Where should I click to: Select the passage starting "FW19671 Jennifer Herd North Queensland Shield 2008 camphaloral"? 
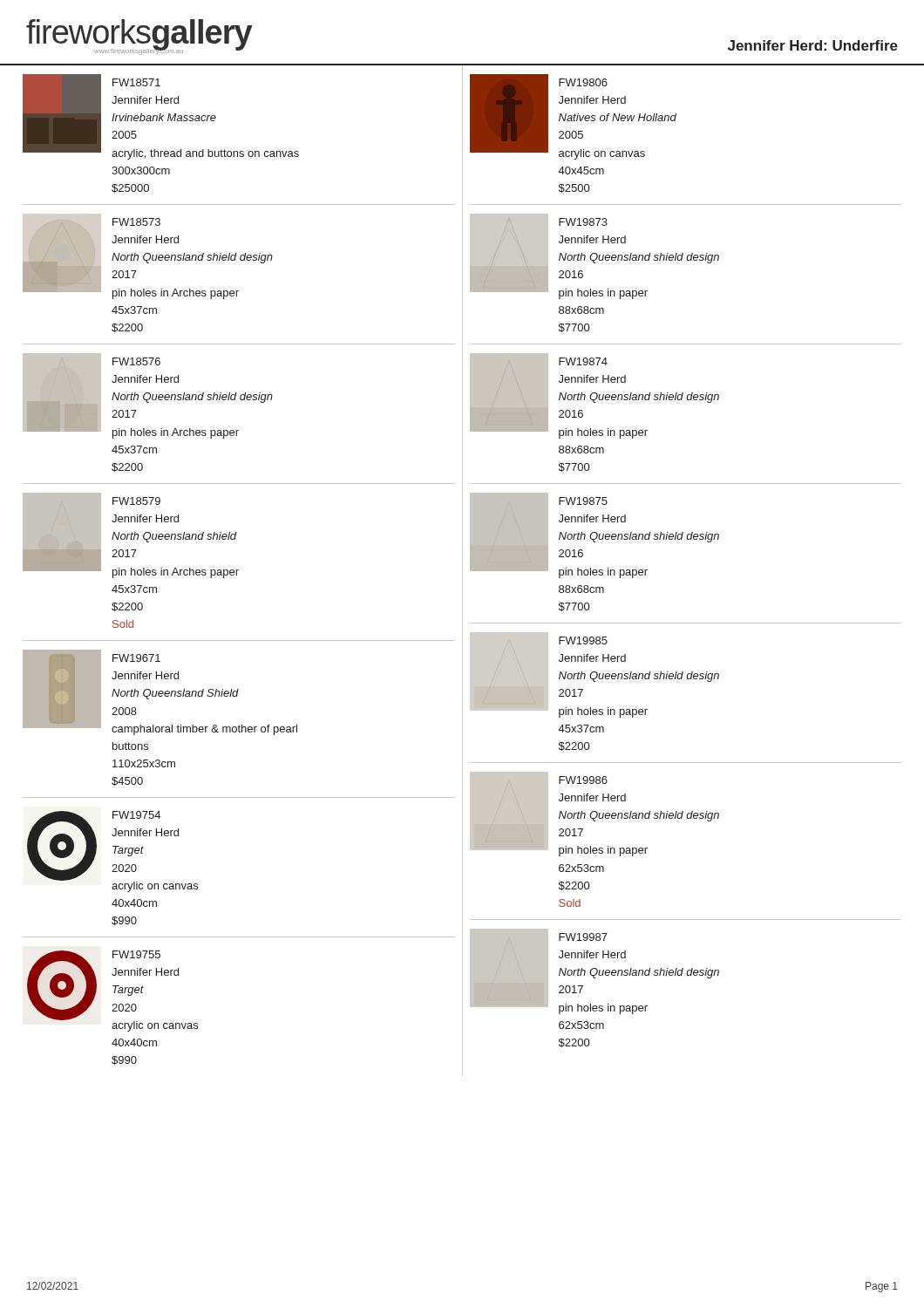pyautogui.click(x=239, y=720)
